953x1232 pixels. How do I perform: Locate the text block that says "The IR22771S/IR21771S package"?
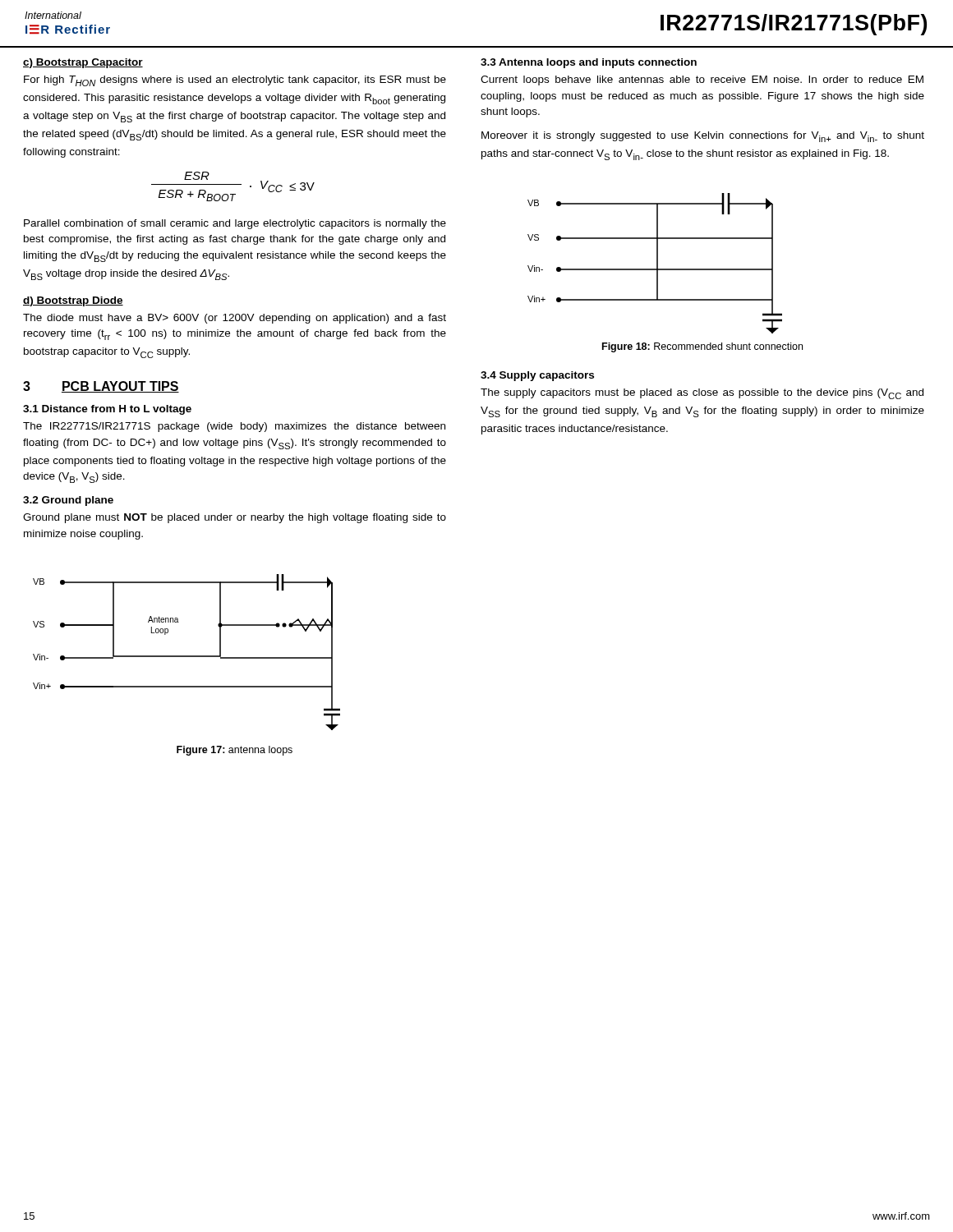click(235, 452)
